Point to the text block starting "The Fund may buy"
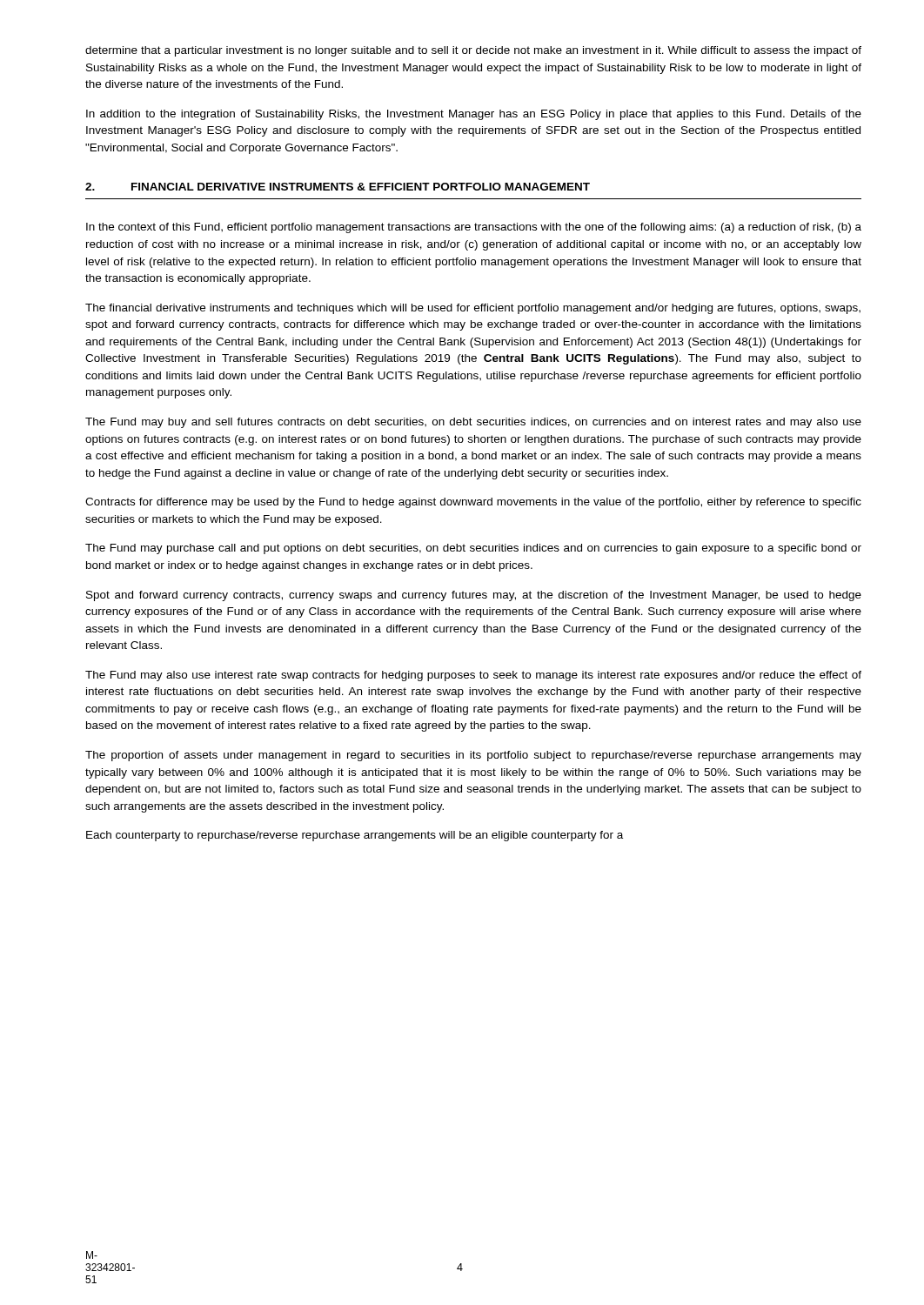Image resolution: width=924 pixels, height=1305 pixels. [473, 447]
